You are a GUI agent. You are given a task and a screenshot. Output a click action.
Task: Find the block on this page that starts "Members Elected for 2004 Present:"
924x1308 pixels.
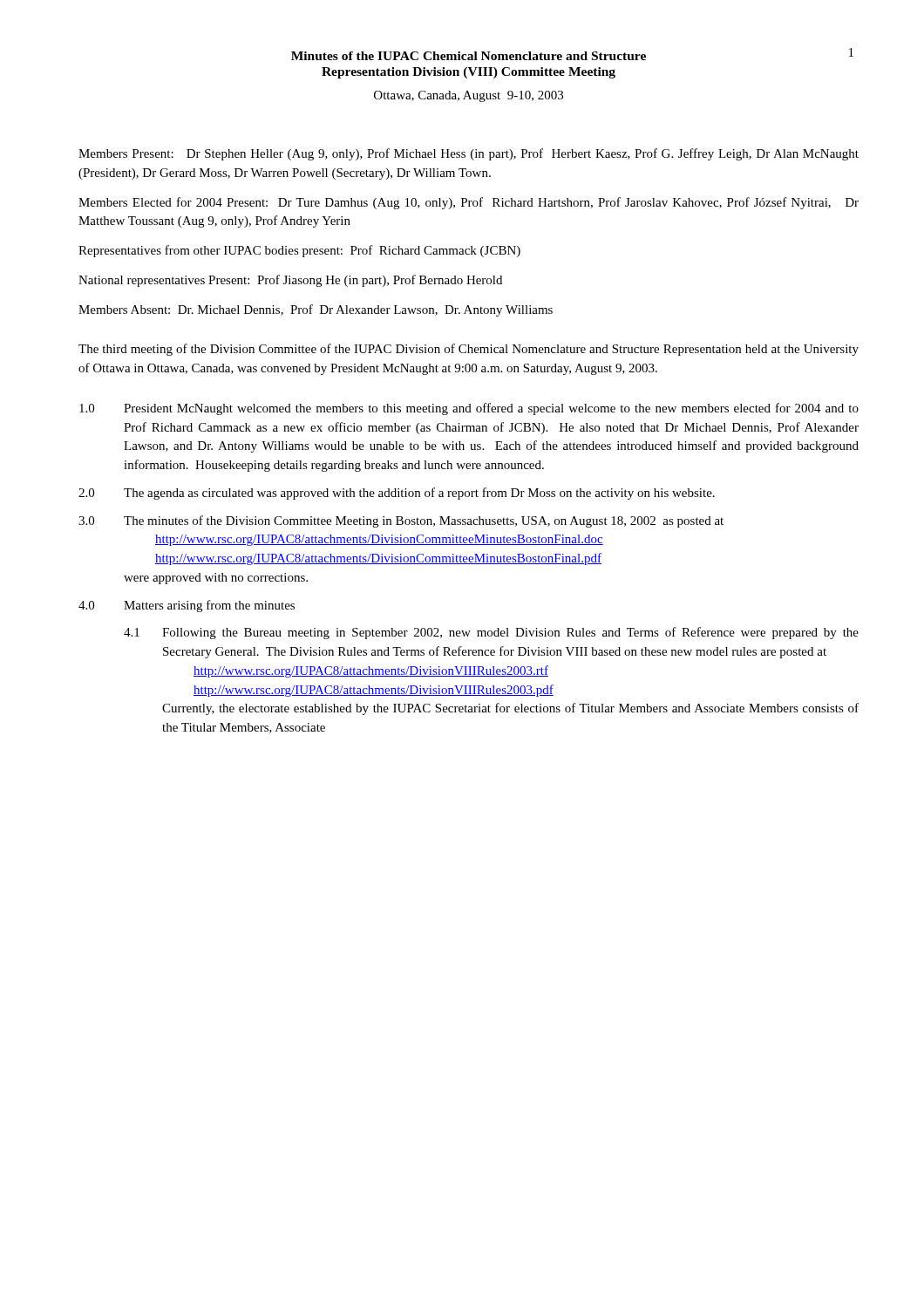469,211
